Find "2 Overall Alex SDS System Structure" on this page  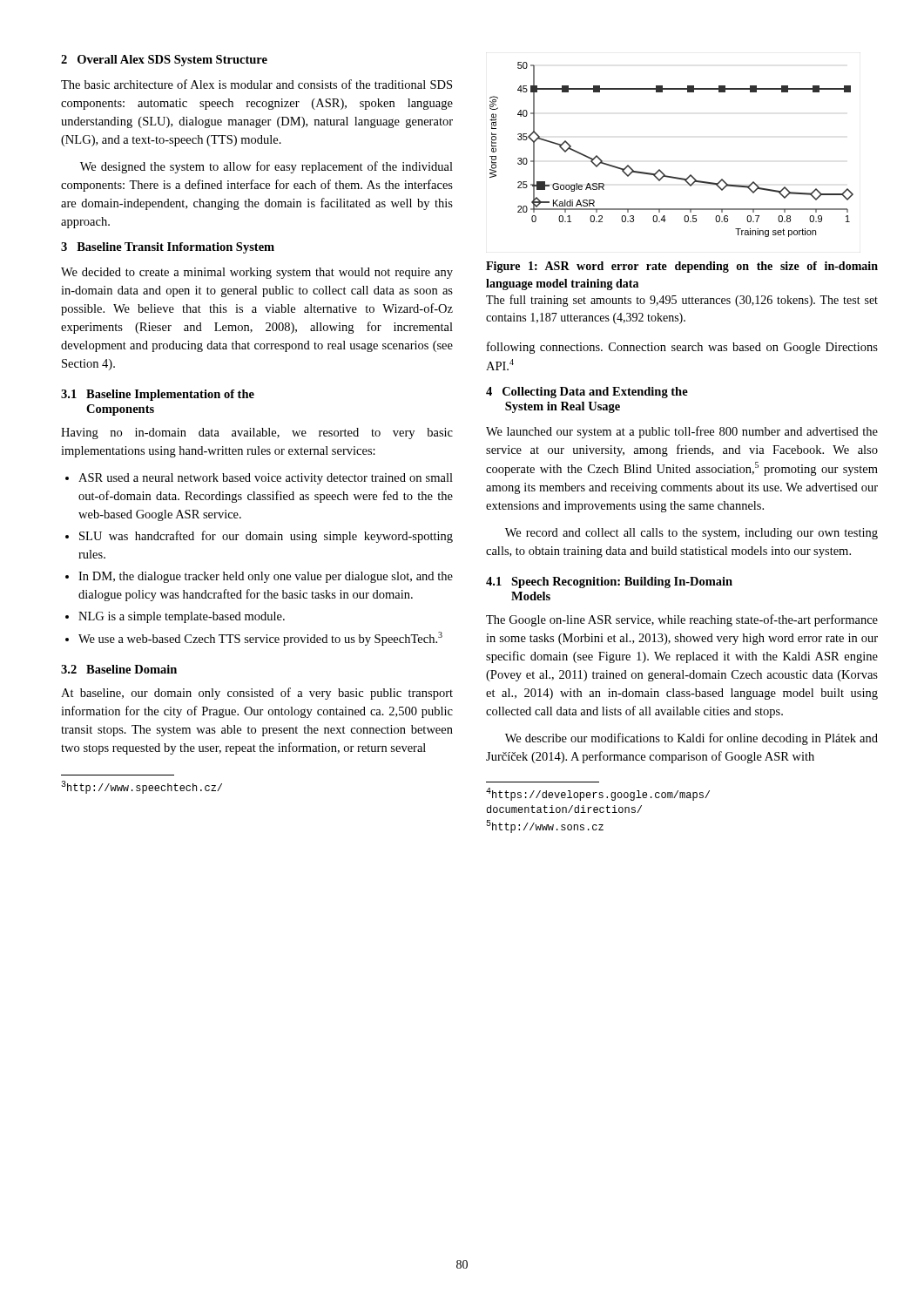(x=257, y=60)
